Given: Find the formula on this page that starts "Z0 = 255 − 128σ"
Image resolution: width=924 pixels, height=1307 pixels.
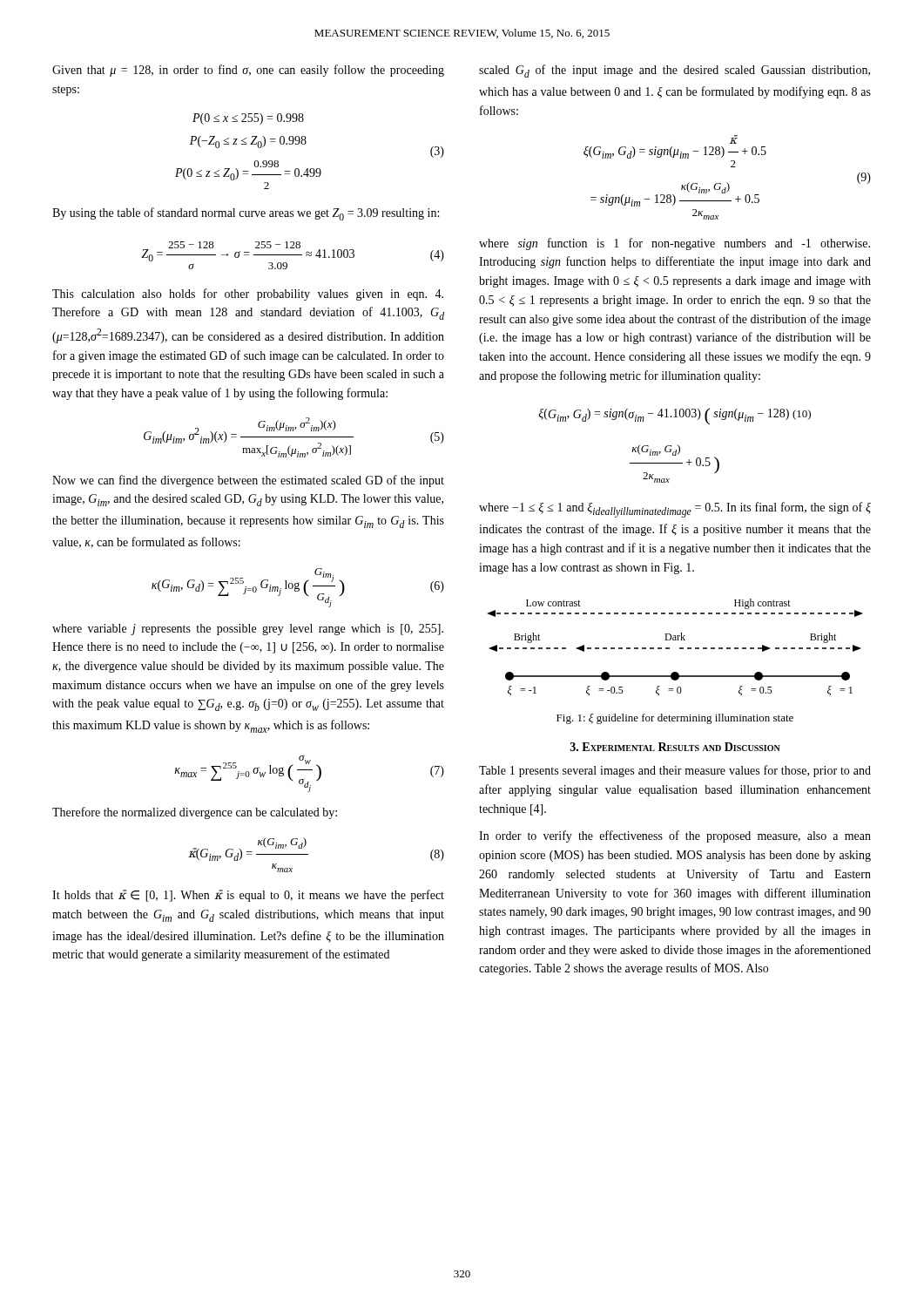Looking at the screenshot, I should coord(248,255).
